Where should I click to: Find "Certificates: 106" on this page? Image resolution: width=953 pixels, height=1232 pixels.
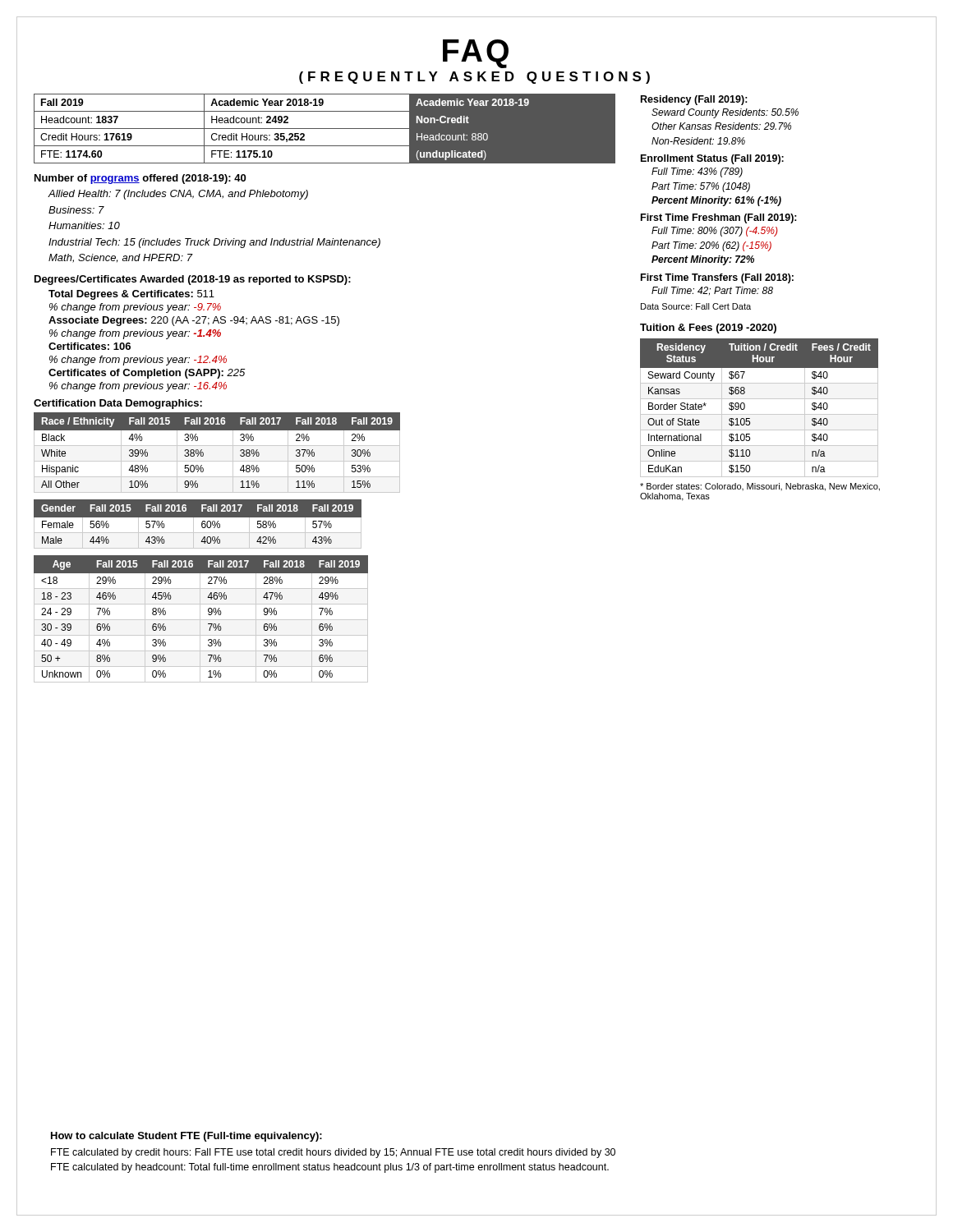90,346
